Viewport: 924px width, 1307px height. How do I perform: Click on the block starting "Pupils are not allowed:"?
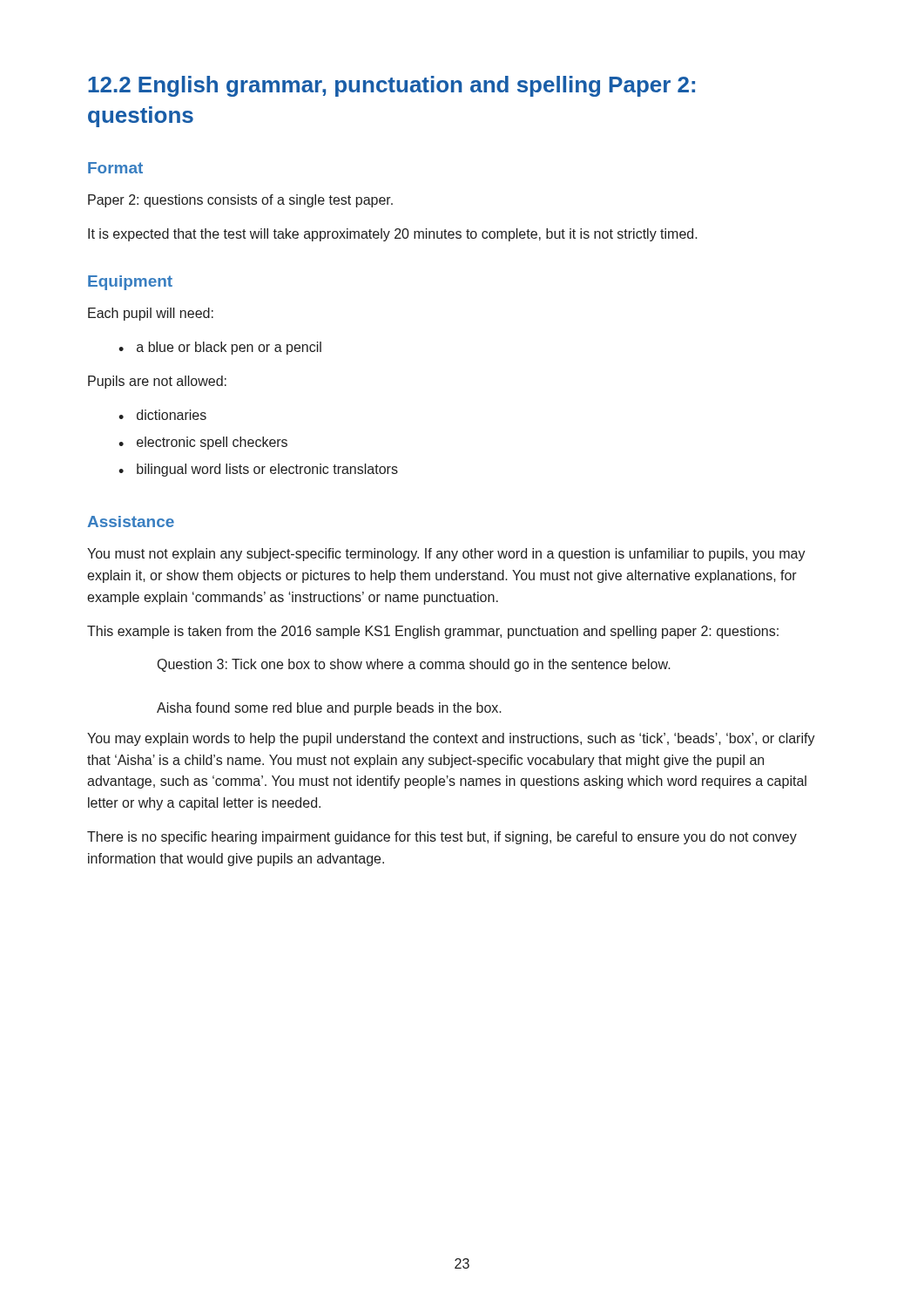click(x=157, y=381)
